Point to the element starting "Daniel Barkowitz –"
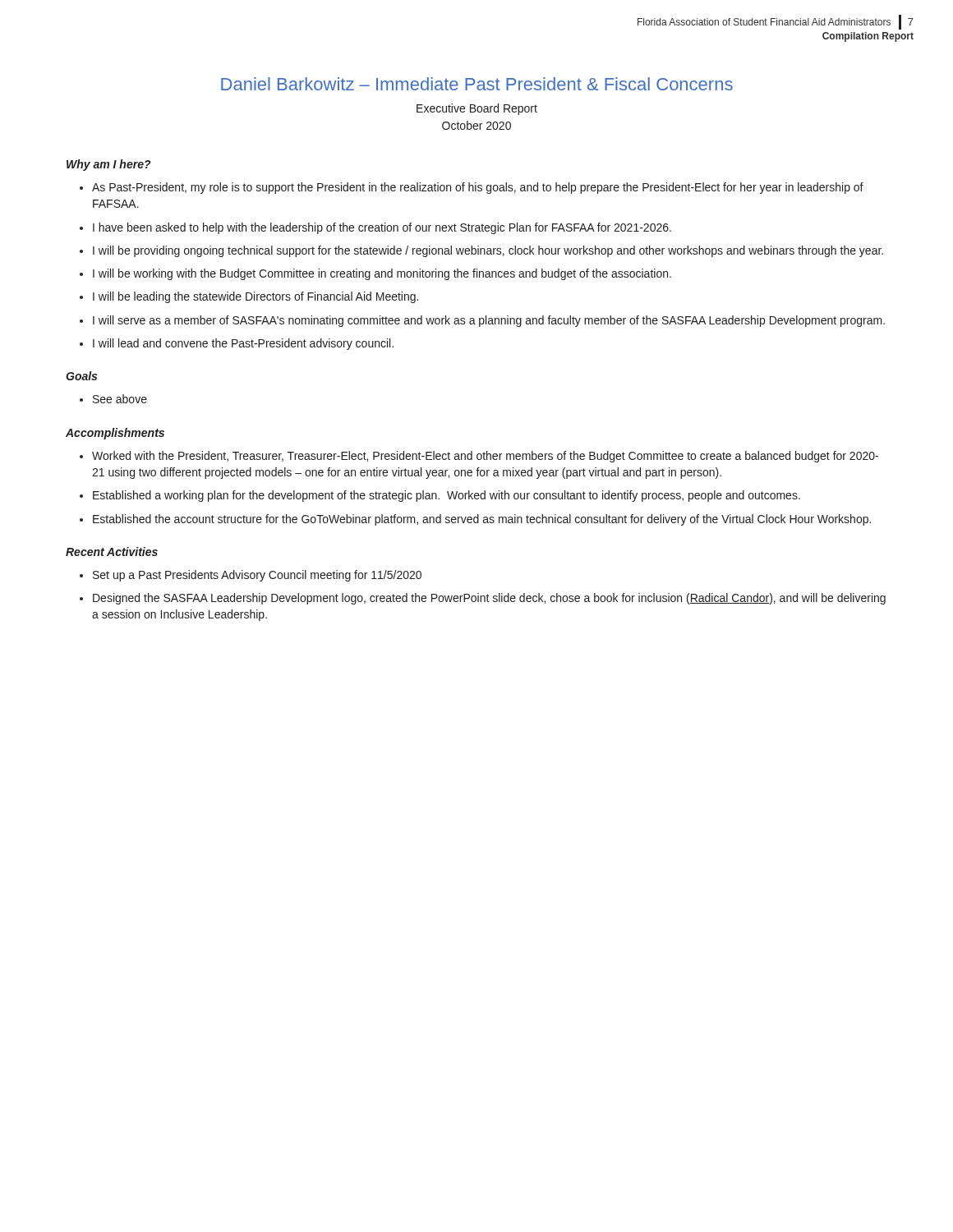953x1232 pixels. [476, 84]
